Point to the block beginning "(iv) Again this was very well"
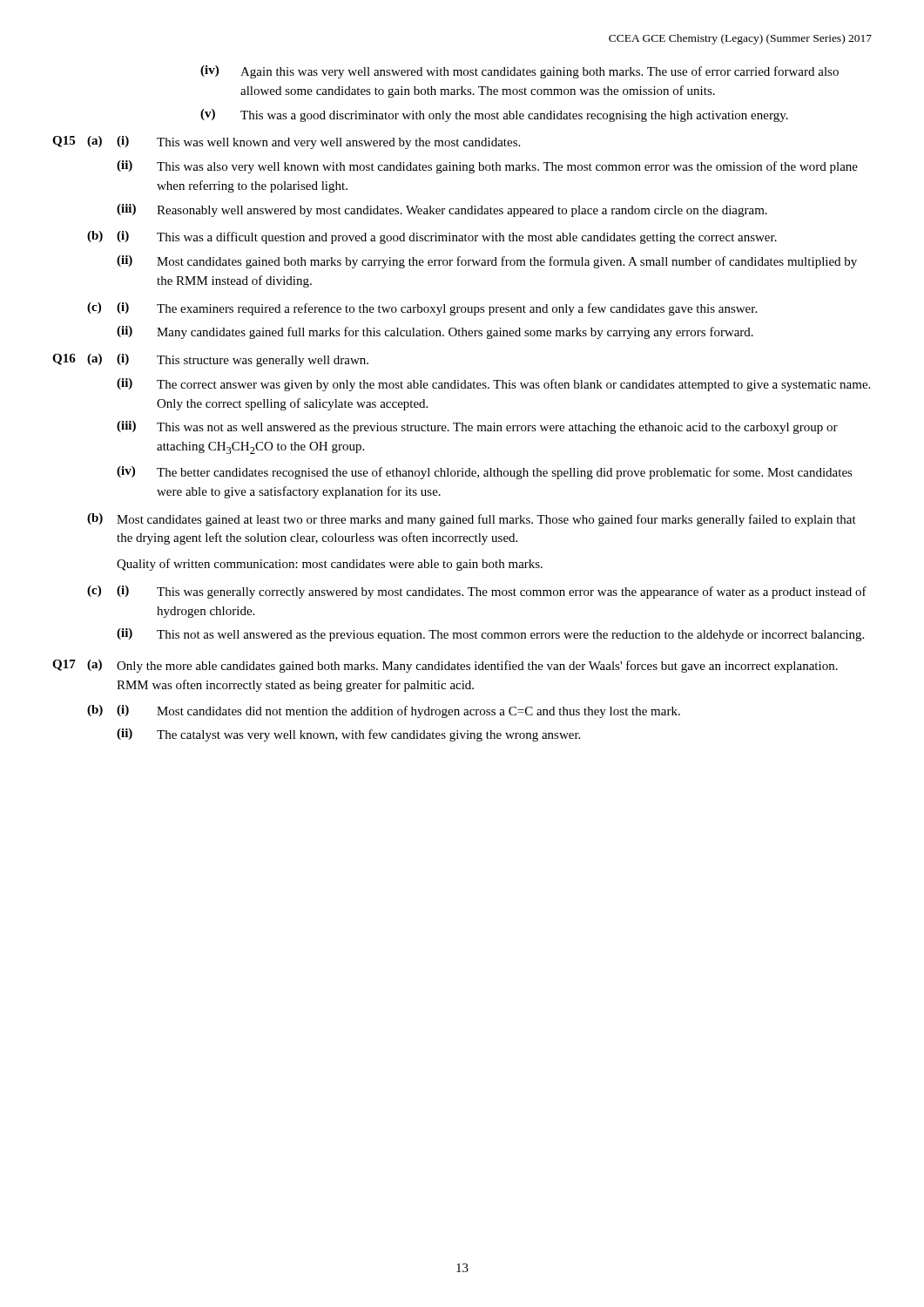 tap(462, 82)
